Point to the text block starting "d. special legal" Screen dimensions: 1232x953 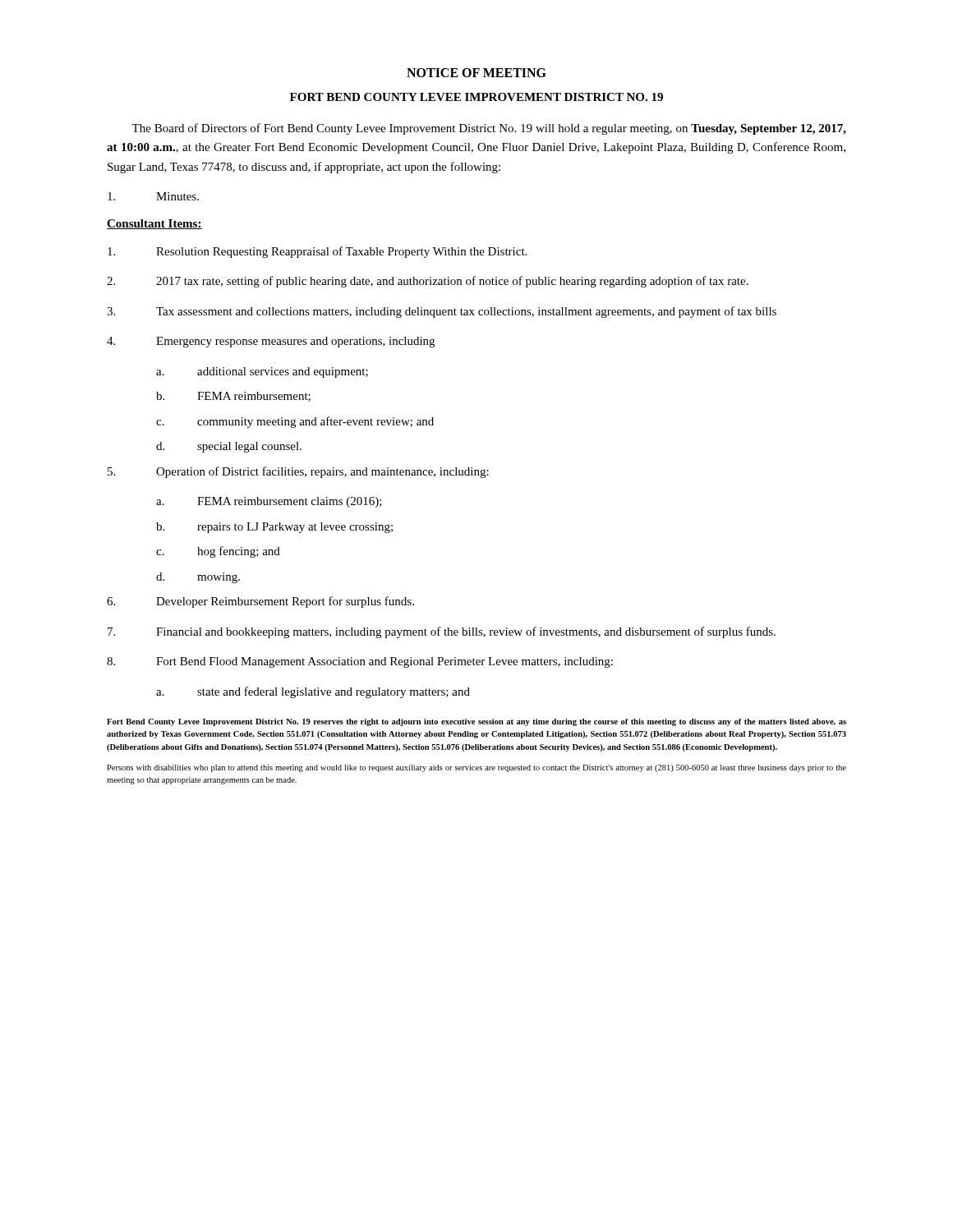(x=229, y=447)
